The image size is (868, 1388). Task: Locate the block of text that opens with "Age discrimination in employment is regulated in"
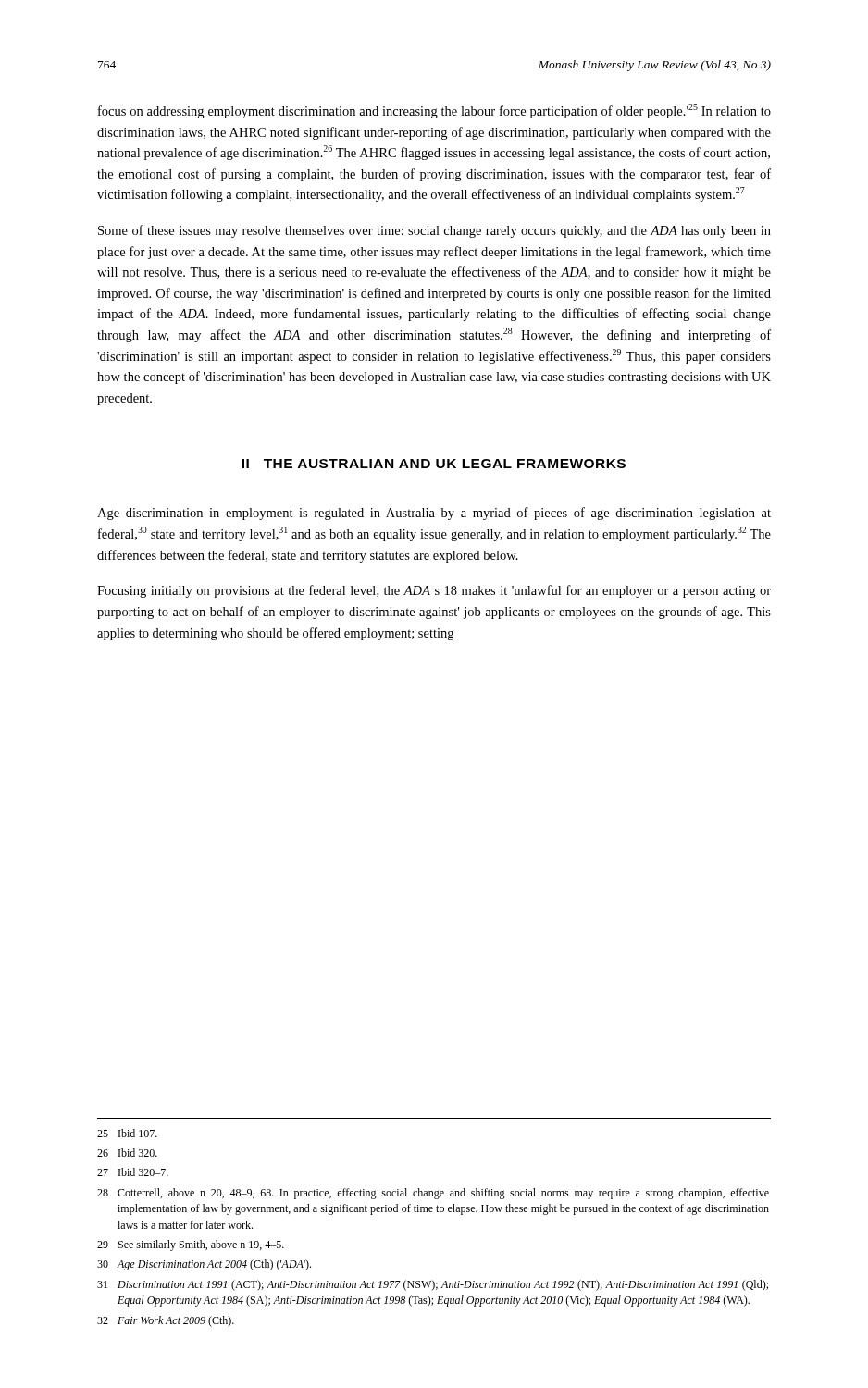[x=434, y=534]
